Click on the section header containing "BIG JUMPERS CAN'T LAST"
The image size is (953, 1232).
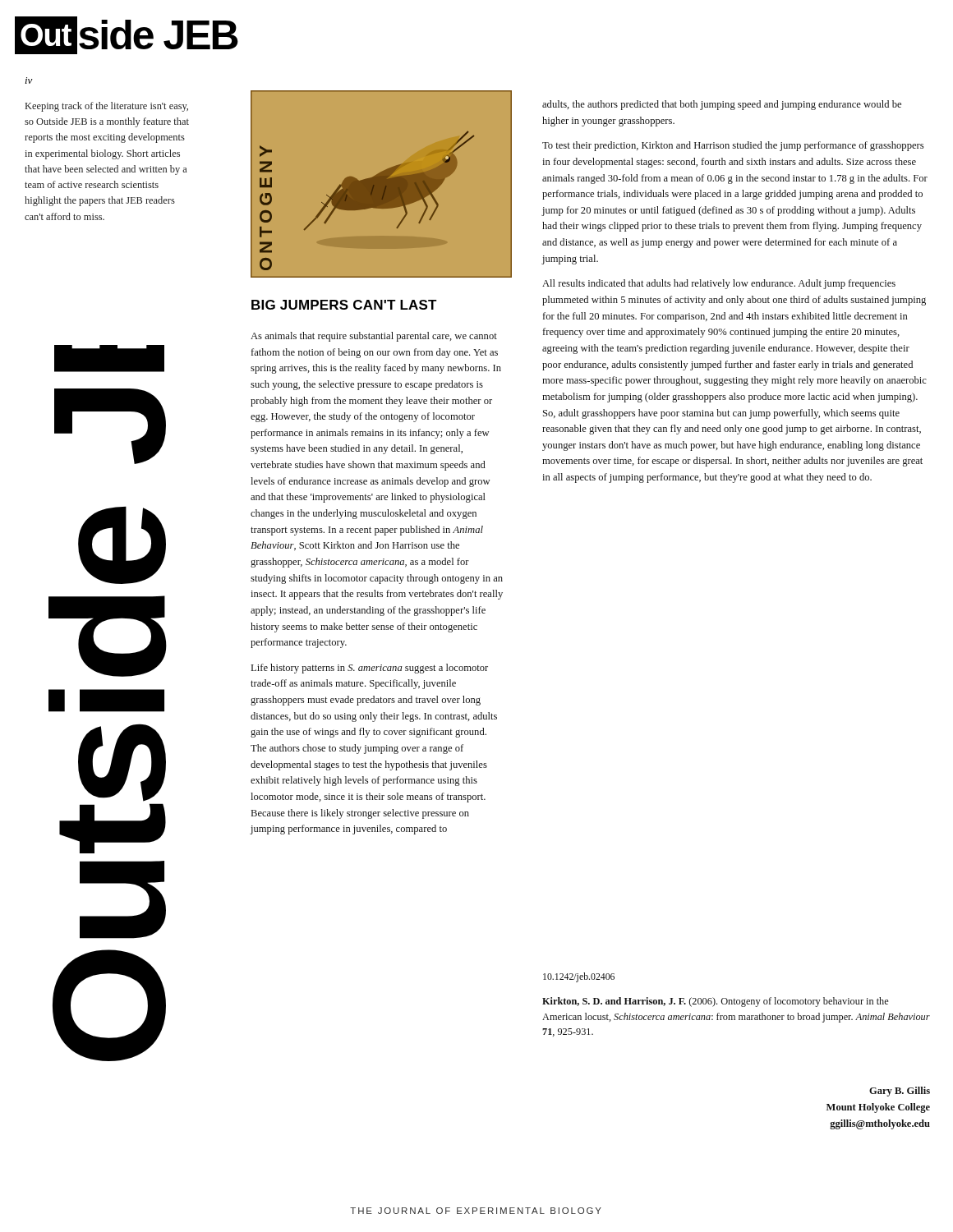(x=344, y=305)
